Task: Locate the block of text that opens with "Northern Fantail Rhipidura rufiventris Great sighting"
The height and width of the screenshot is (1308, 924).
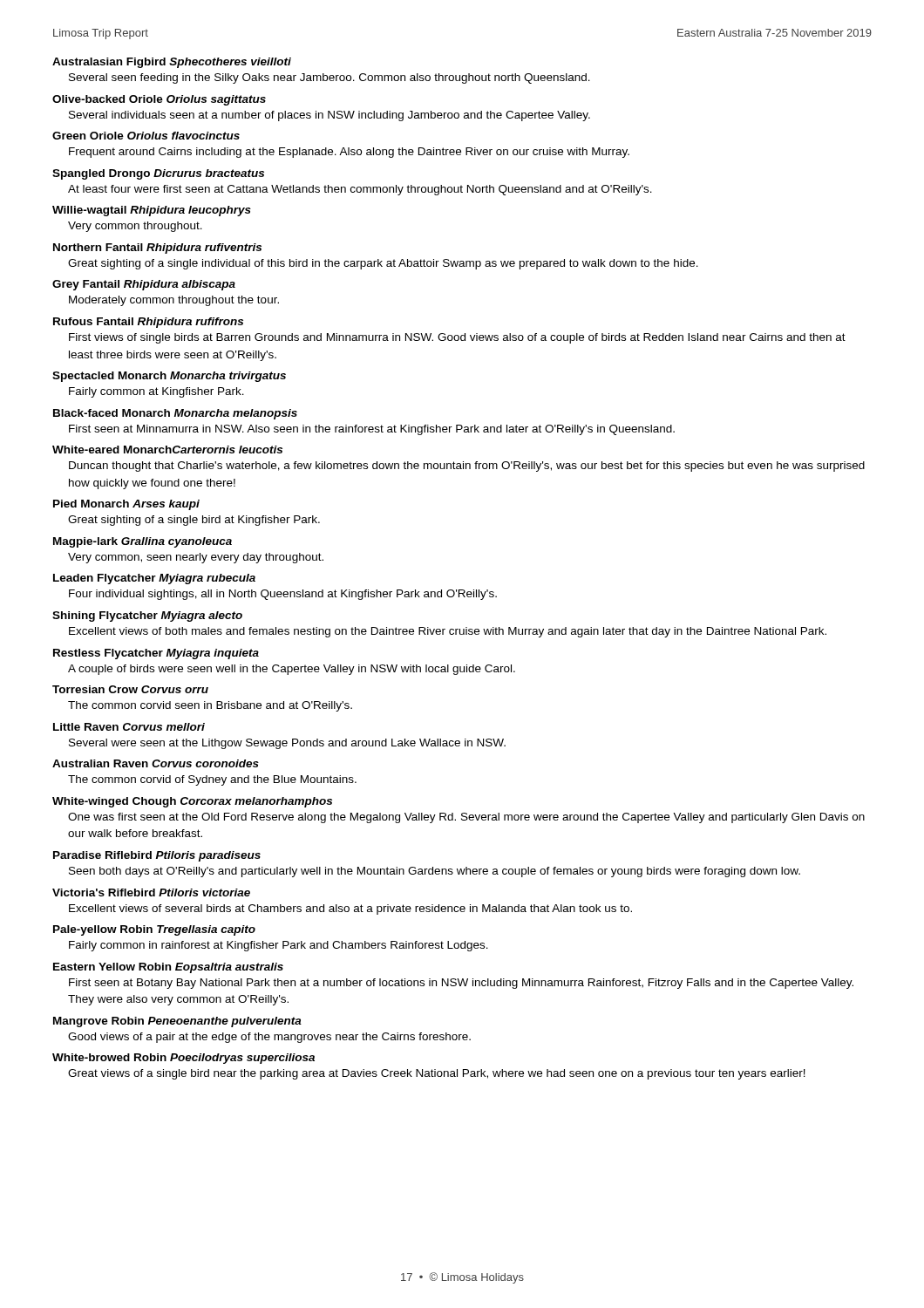Action: 462,256
